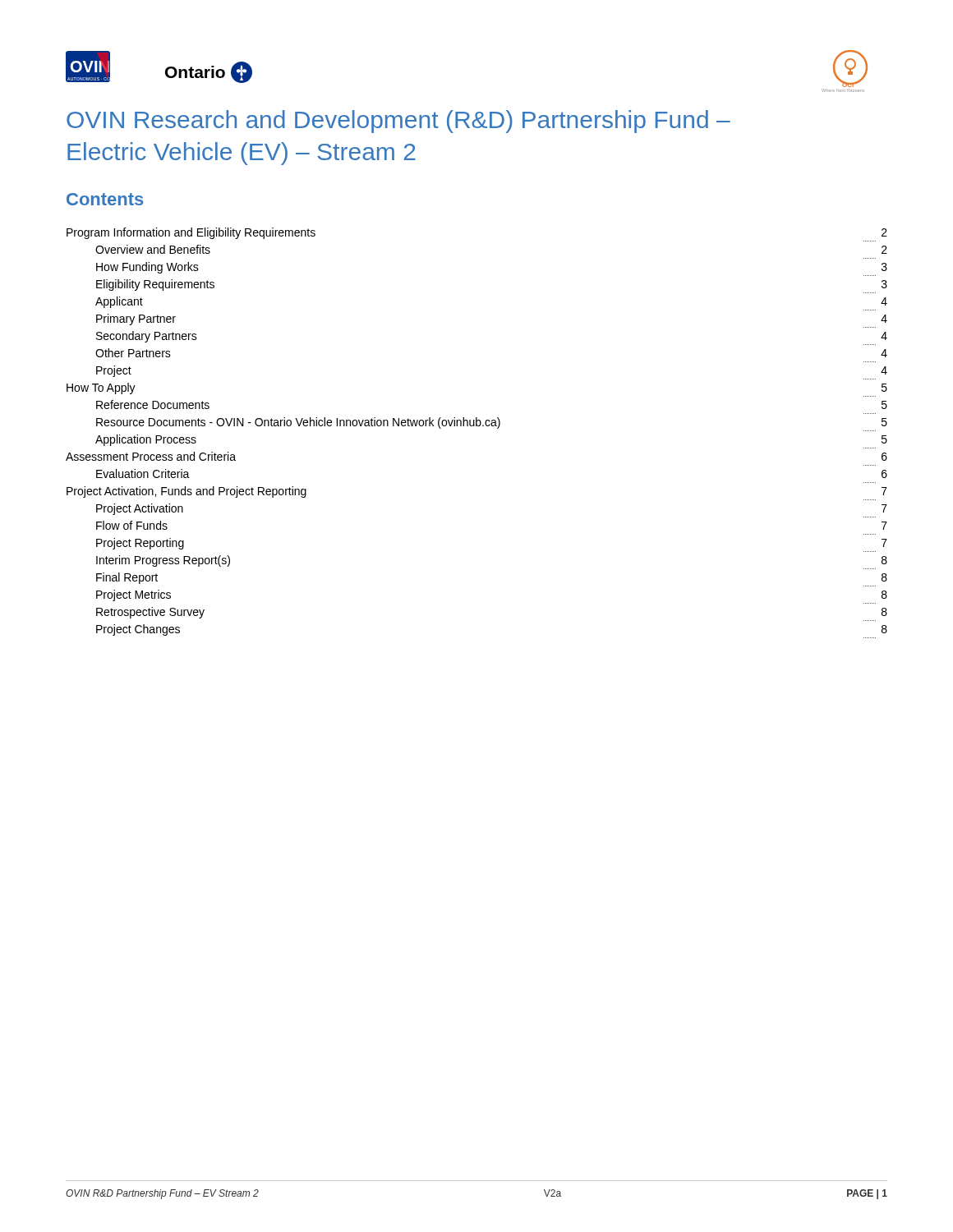Where does it say "Project Reporting 7"?

138,543
